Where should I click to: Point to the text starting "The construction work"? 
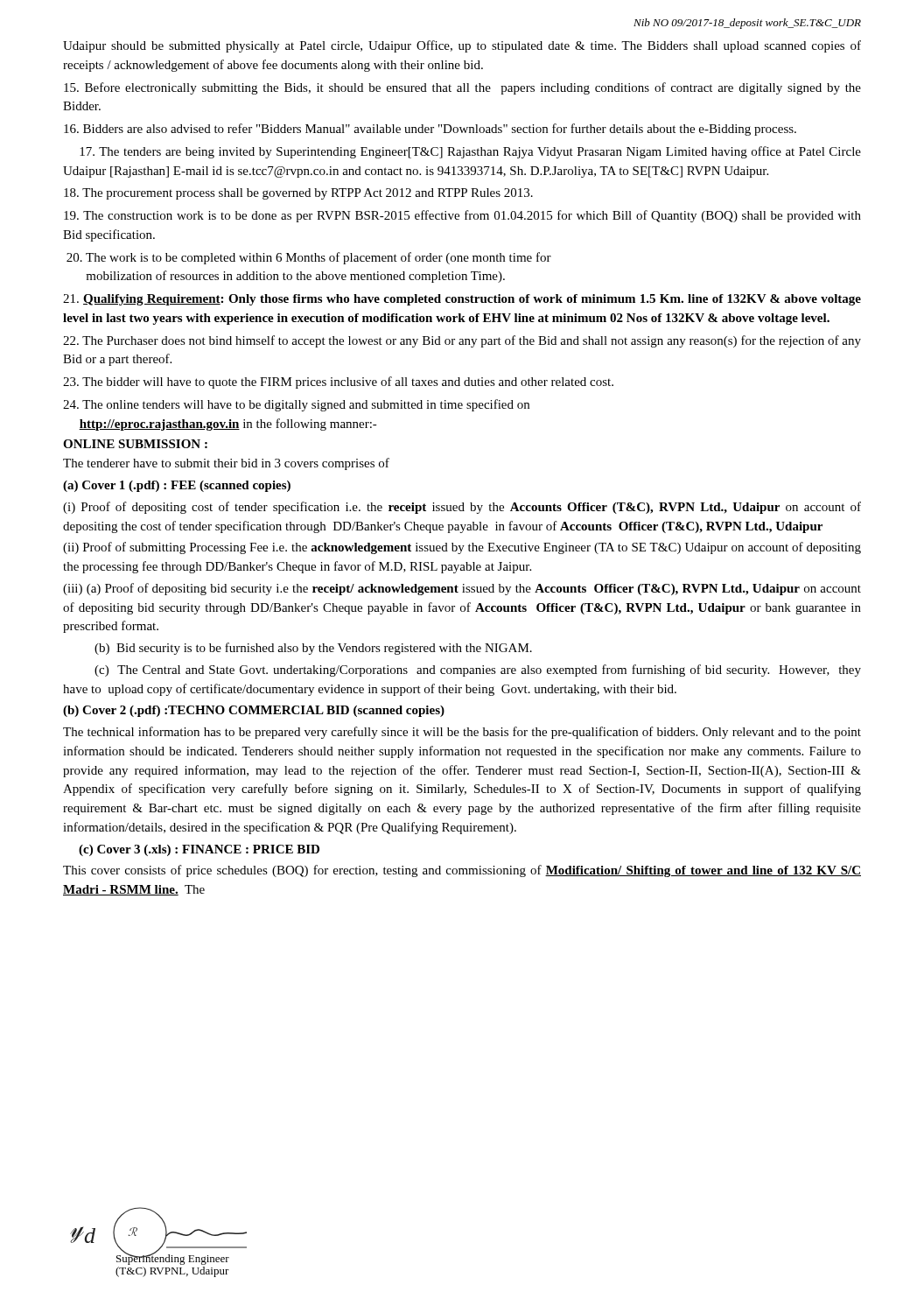pyautogui.click(x=462, y=225)
